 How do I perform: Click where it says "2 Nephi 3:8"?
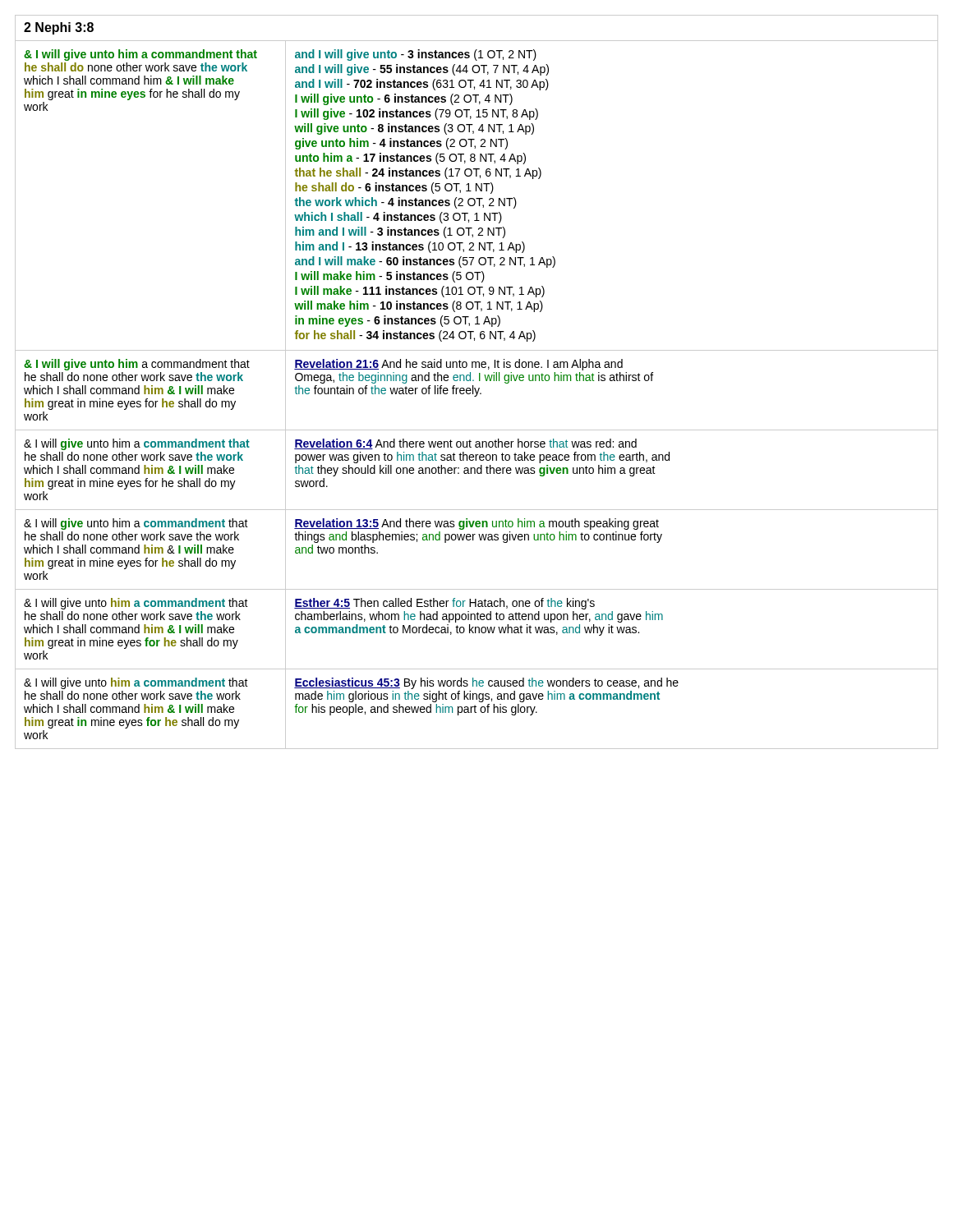tap(59, 28)
